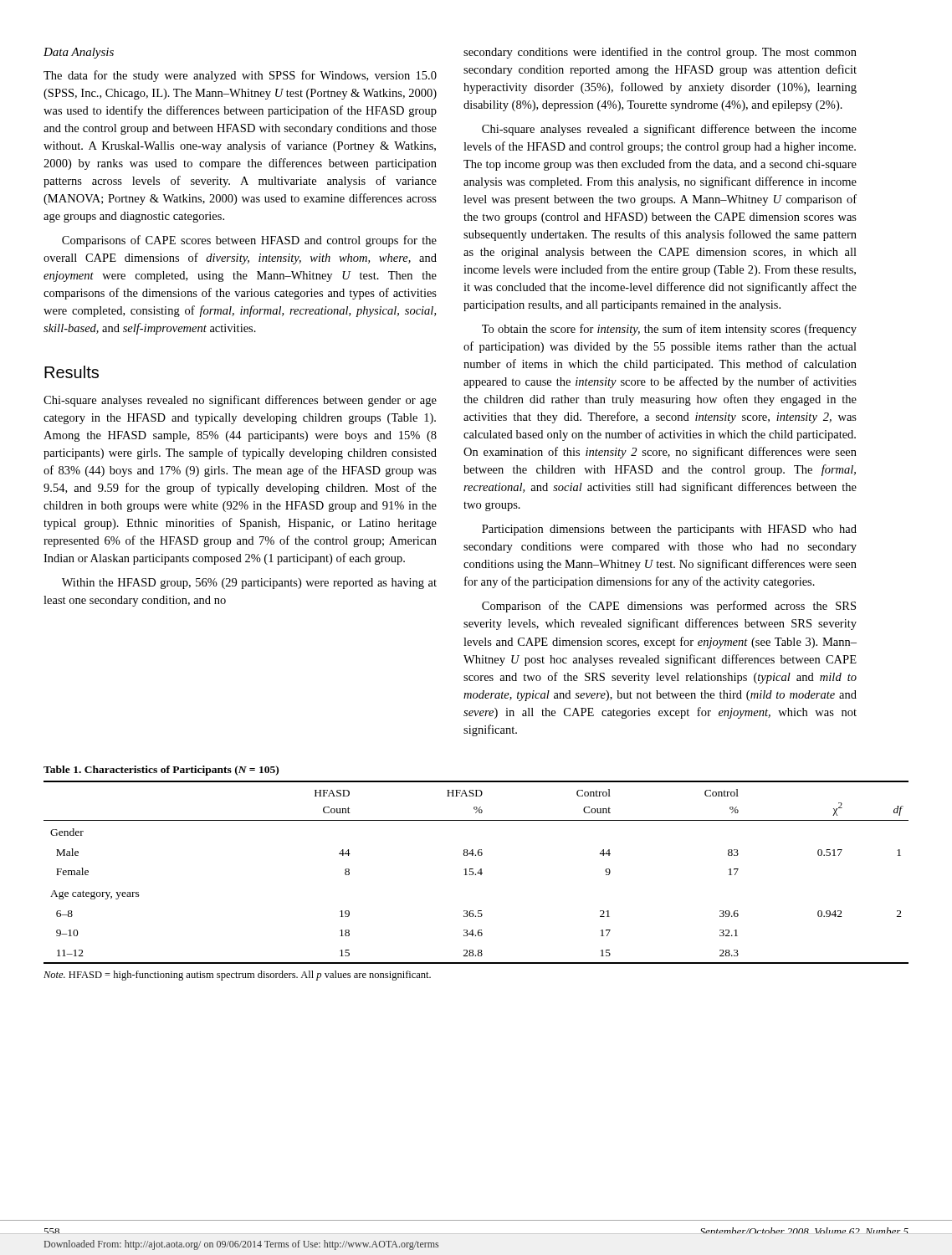Screen dimensions: 1255x952
Task: Select the text block containing "Within the HFASD group, 56% (29 participants) were"
Action: tap(240, 592)
